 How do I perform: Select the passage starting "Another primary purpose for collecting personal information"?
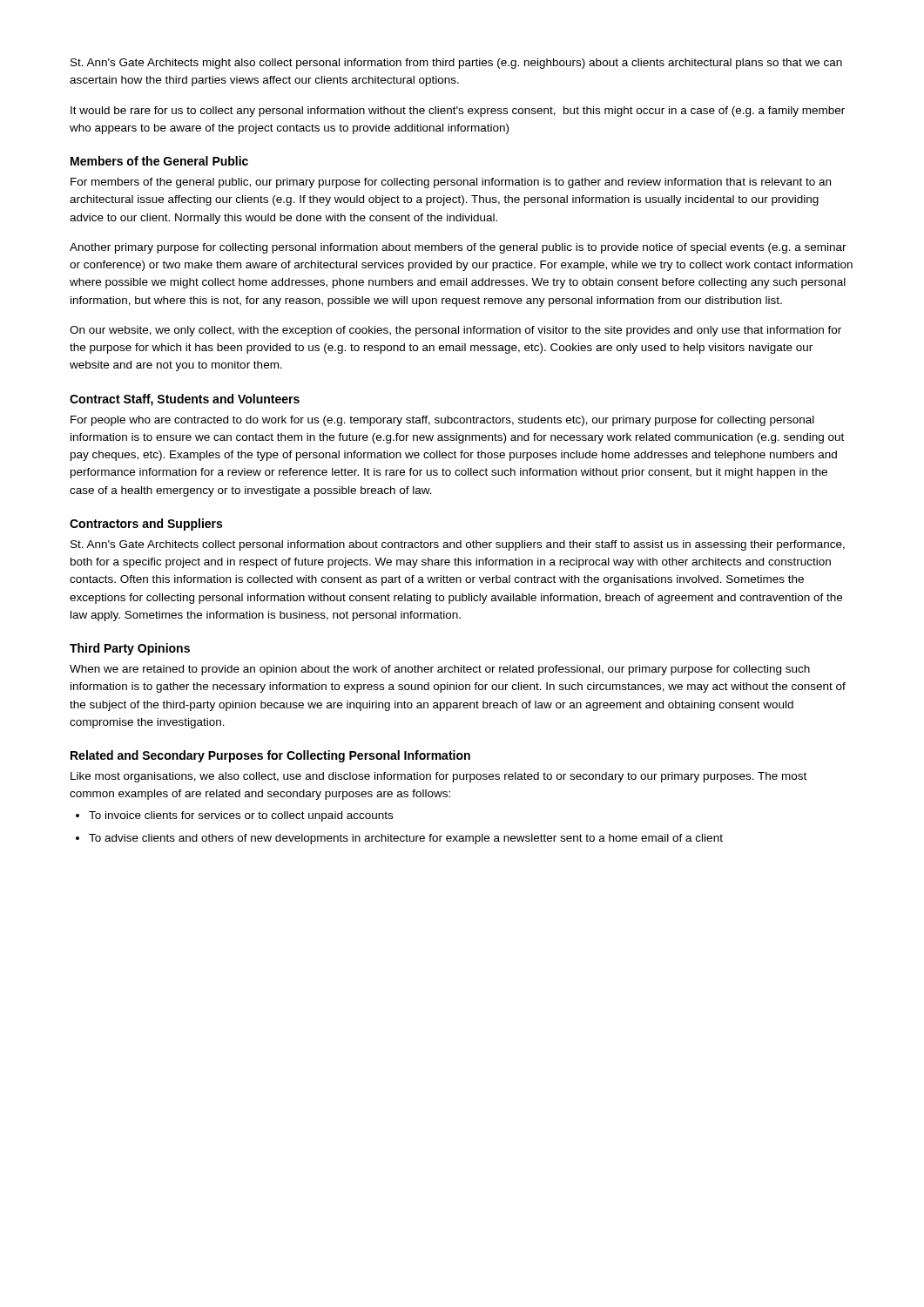point(461,273)
